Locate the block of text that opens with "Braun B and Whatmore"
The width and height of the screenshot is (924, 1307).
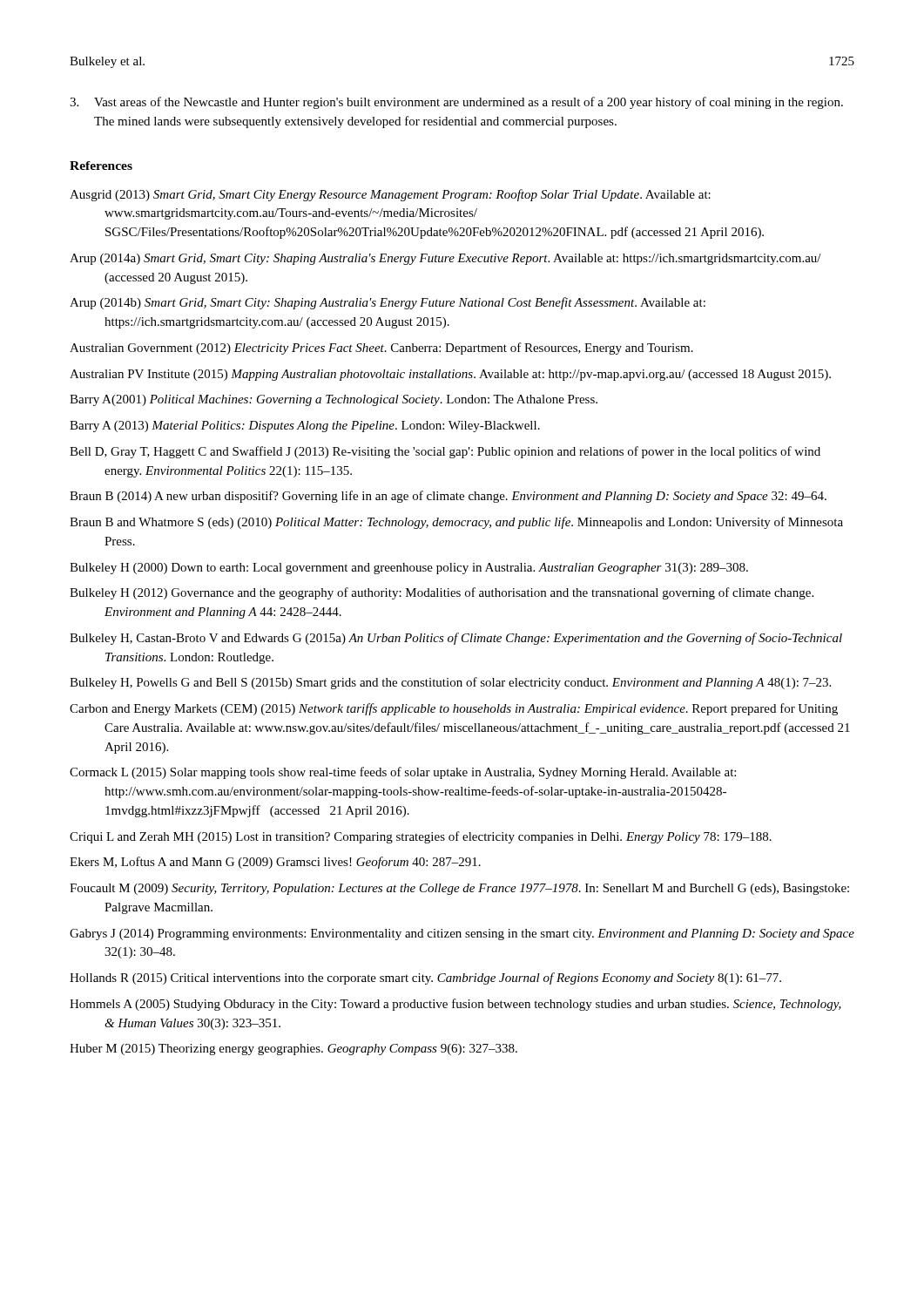tap(456, 531)
